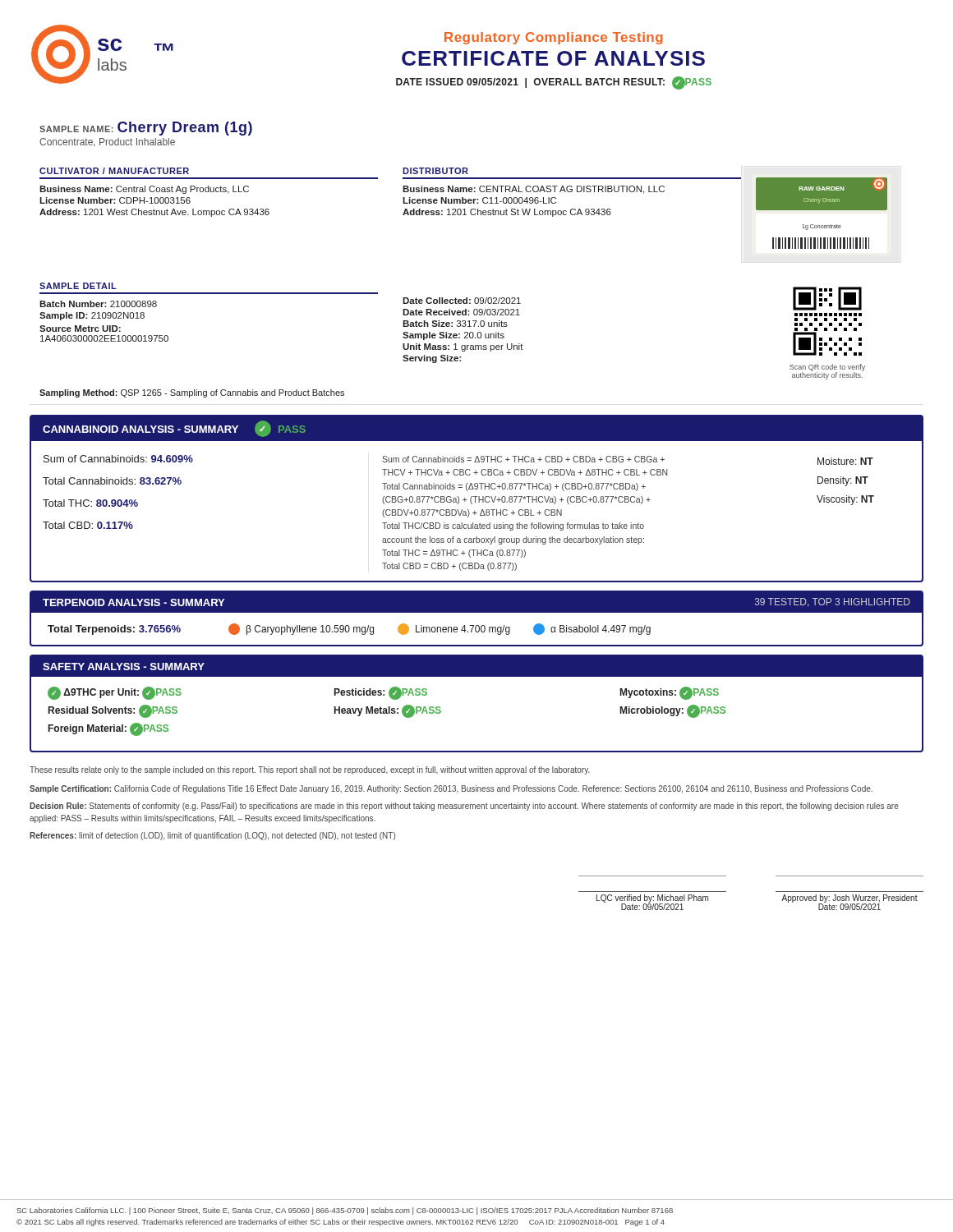The width and height of the screenshot is (953, 1232).
Task: Locate the passage starting "Batch Number: 210000898 Sample"
Action: (x=98, y=304)
